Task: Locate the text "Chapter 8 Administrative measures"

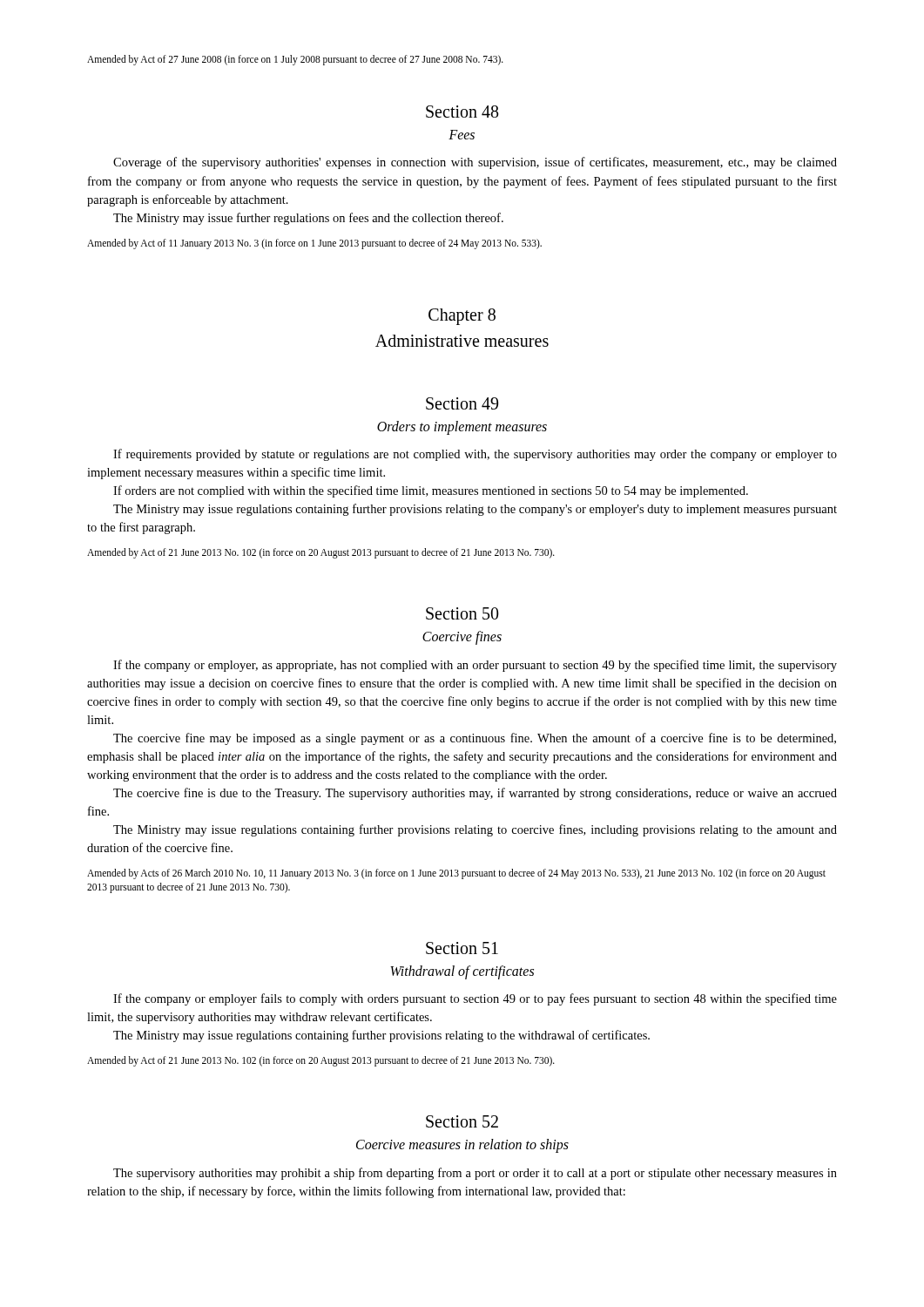Action: point(462,327)
